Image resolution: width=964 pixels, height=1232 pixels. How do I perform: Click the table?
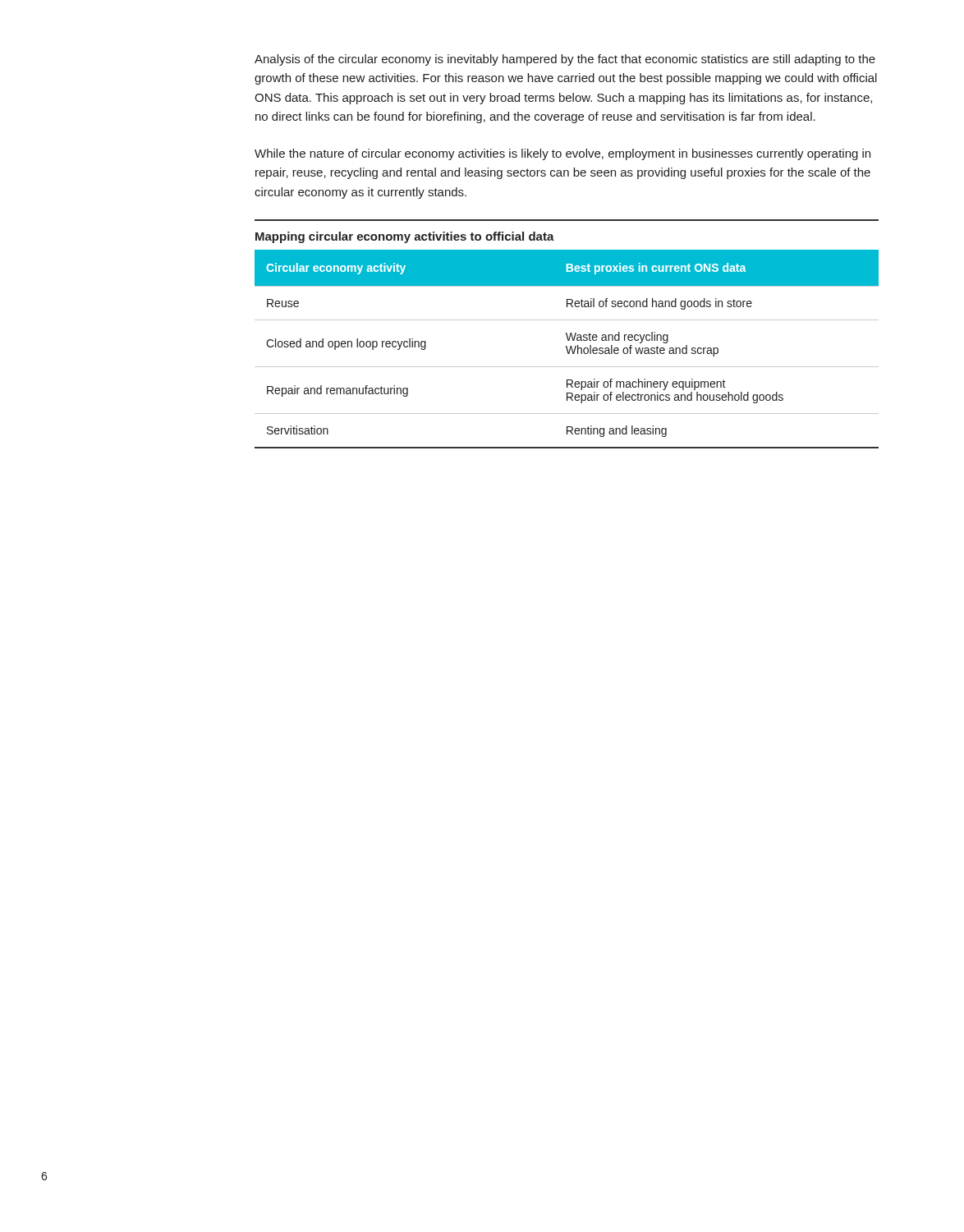tap(567, 349)
